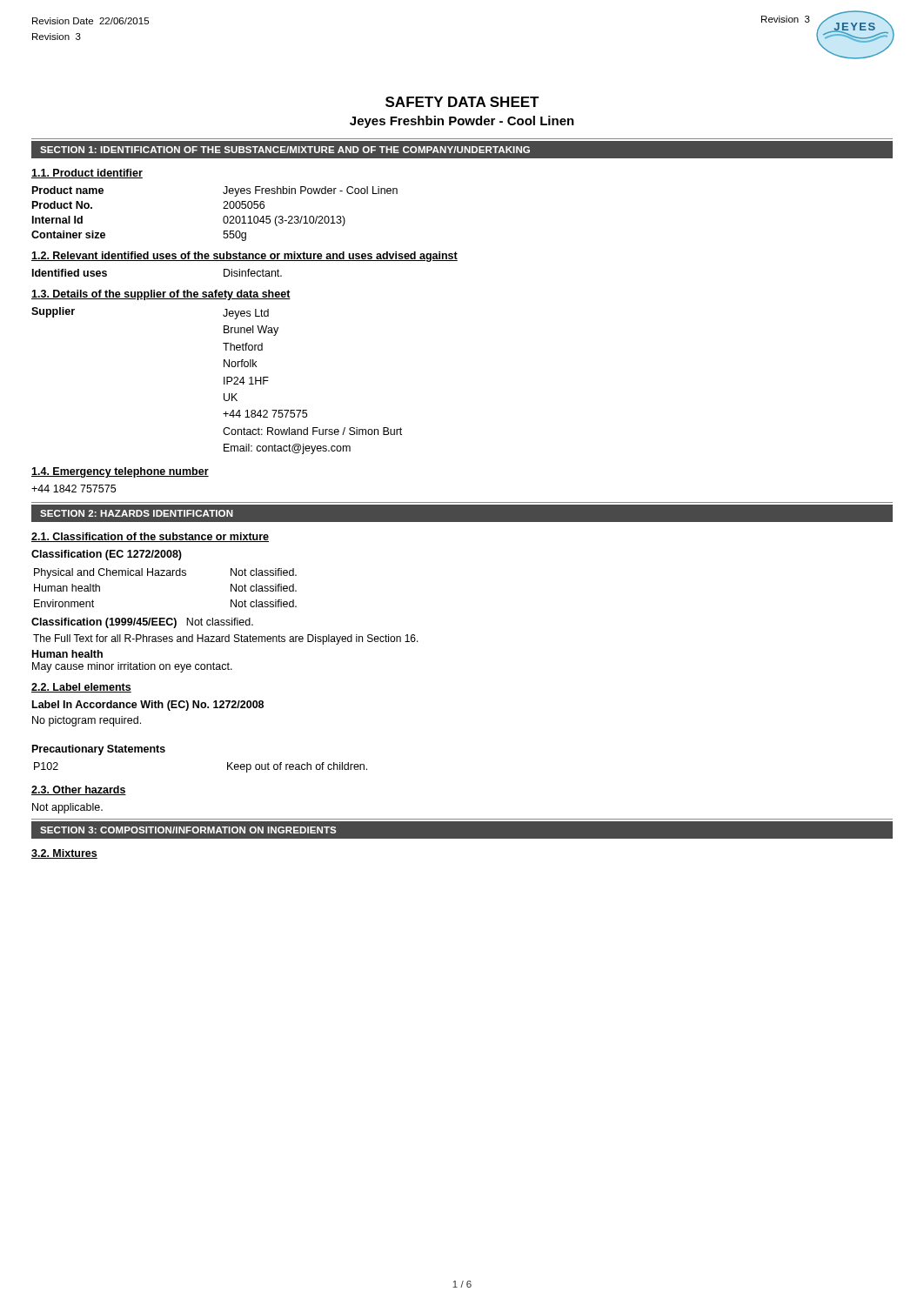Select the region starting "Identified uses Disinfectant."
Image resolution: width=924 pixels, height=1305 pixels.
[x=73, y=273]
